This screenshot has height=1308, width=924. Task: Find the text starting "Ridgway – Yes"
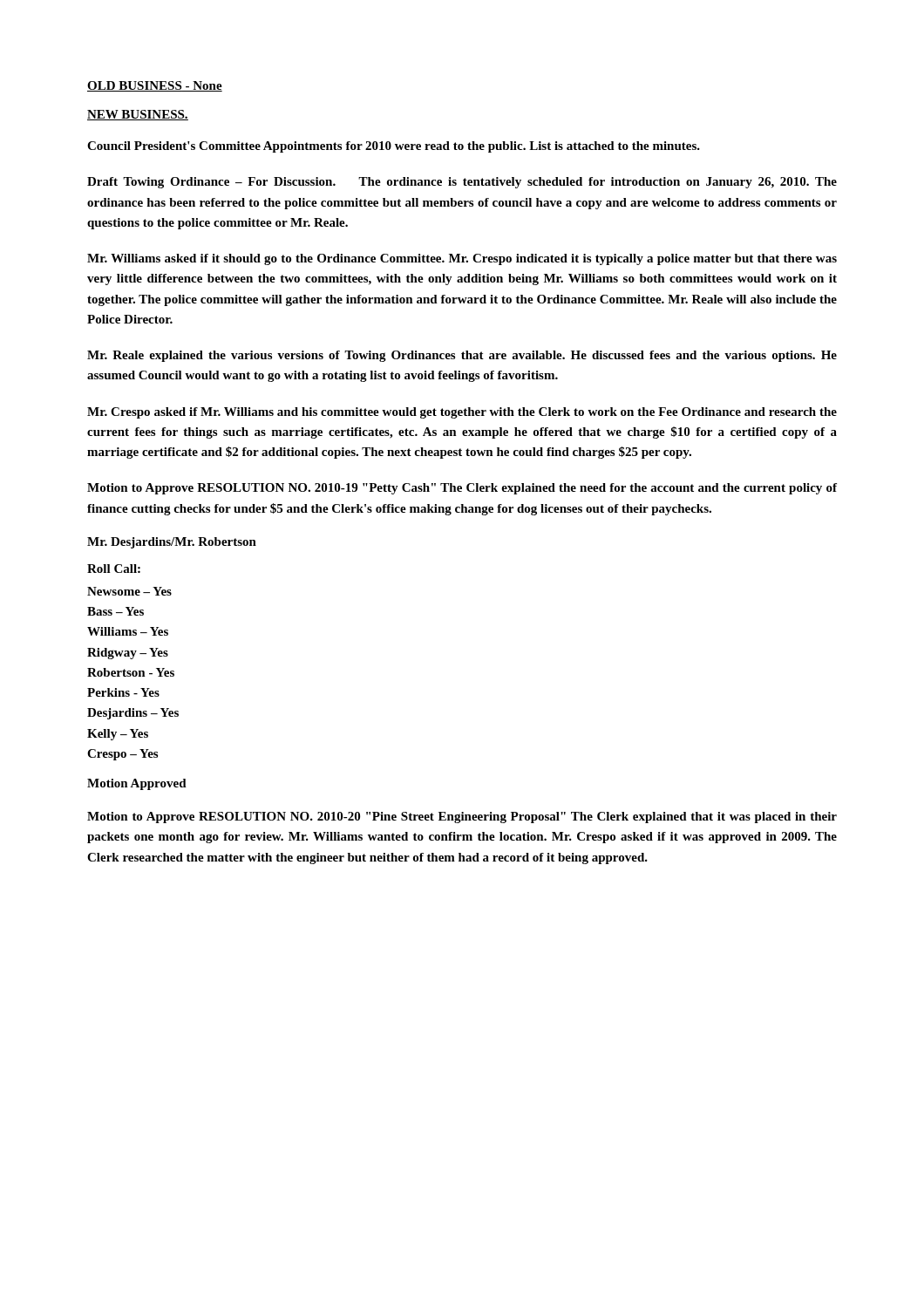(128, 652)
